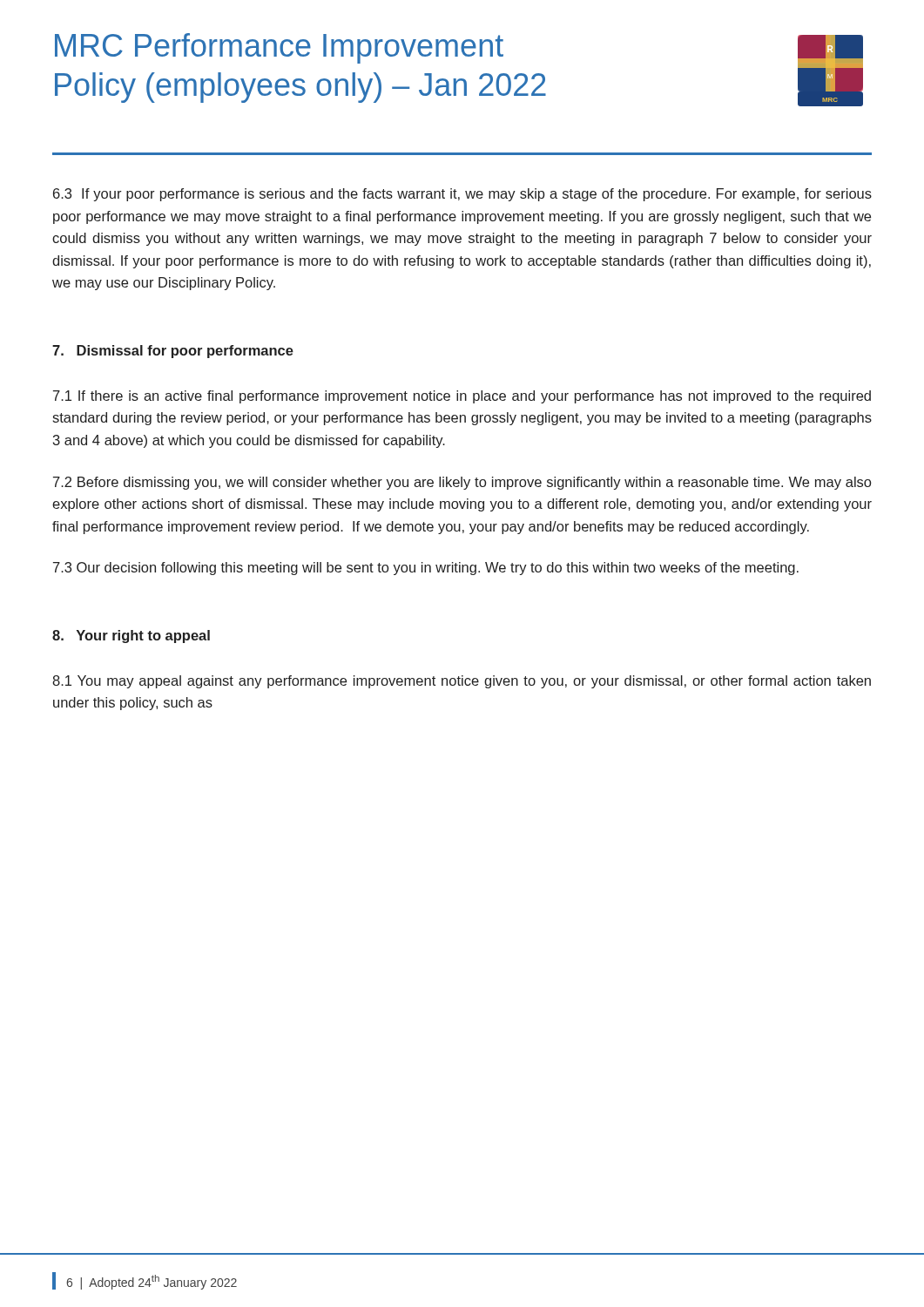The image size is (924, 1307).
Task: Find the element starting "MRC Performance ImprovementPolicy (employees only) –"
Action: (x=300, y=65)
